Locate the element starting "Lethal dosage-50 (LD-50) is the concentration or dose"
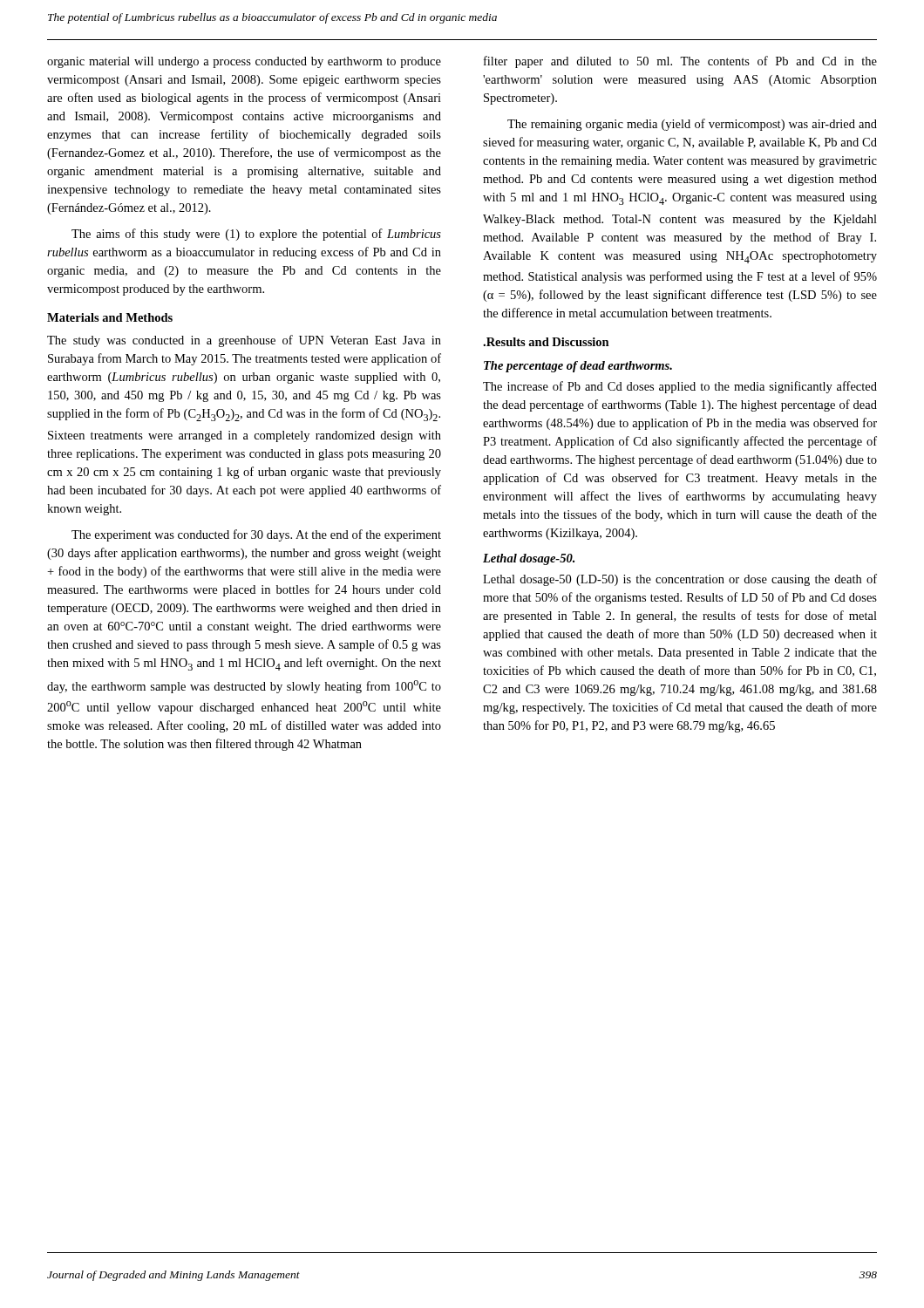 pos(680,653)
